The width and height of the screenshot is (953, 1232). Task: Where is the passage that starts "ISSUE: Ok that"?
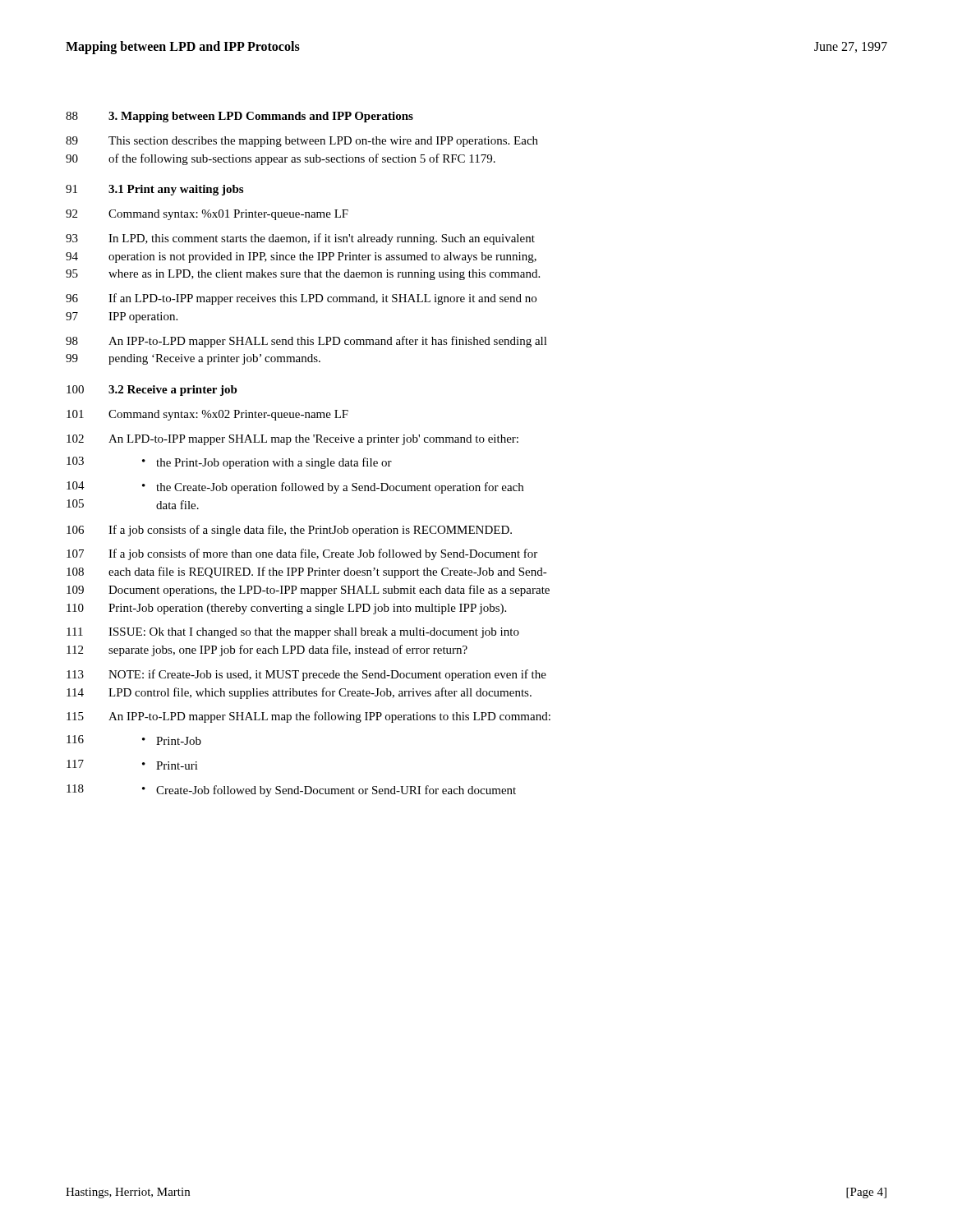coord(314,632)
